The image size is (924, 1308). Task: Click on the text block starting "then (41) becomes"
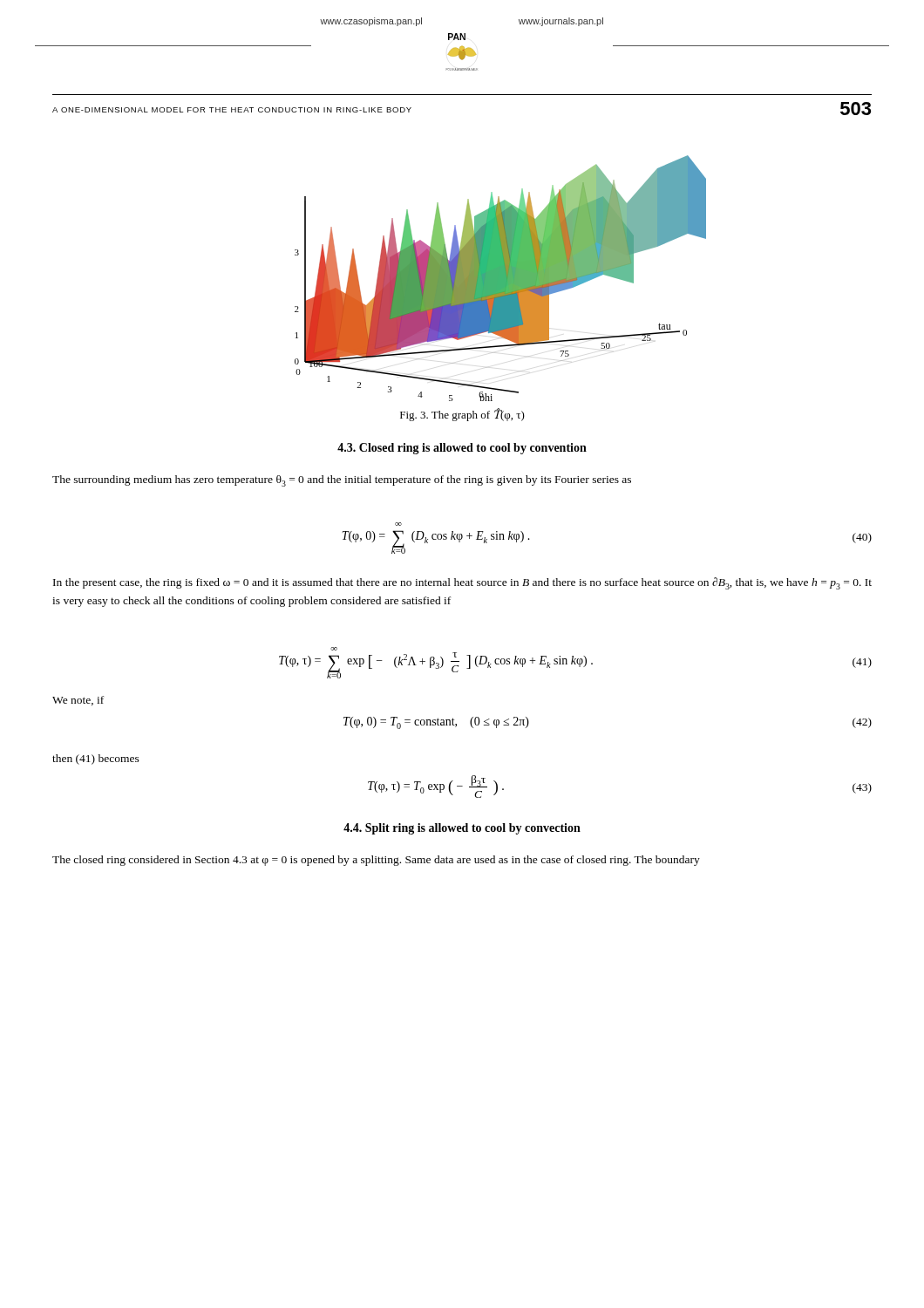(x=96, y=758)
